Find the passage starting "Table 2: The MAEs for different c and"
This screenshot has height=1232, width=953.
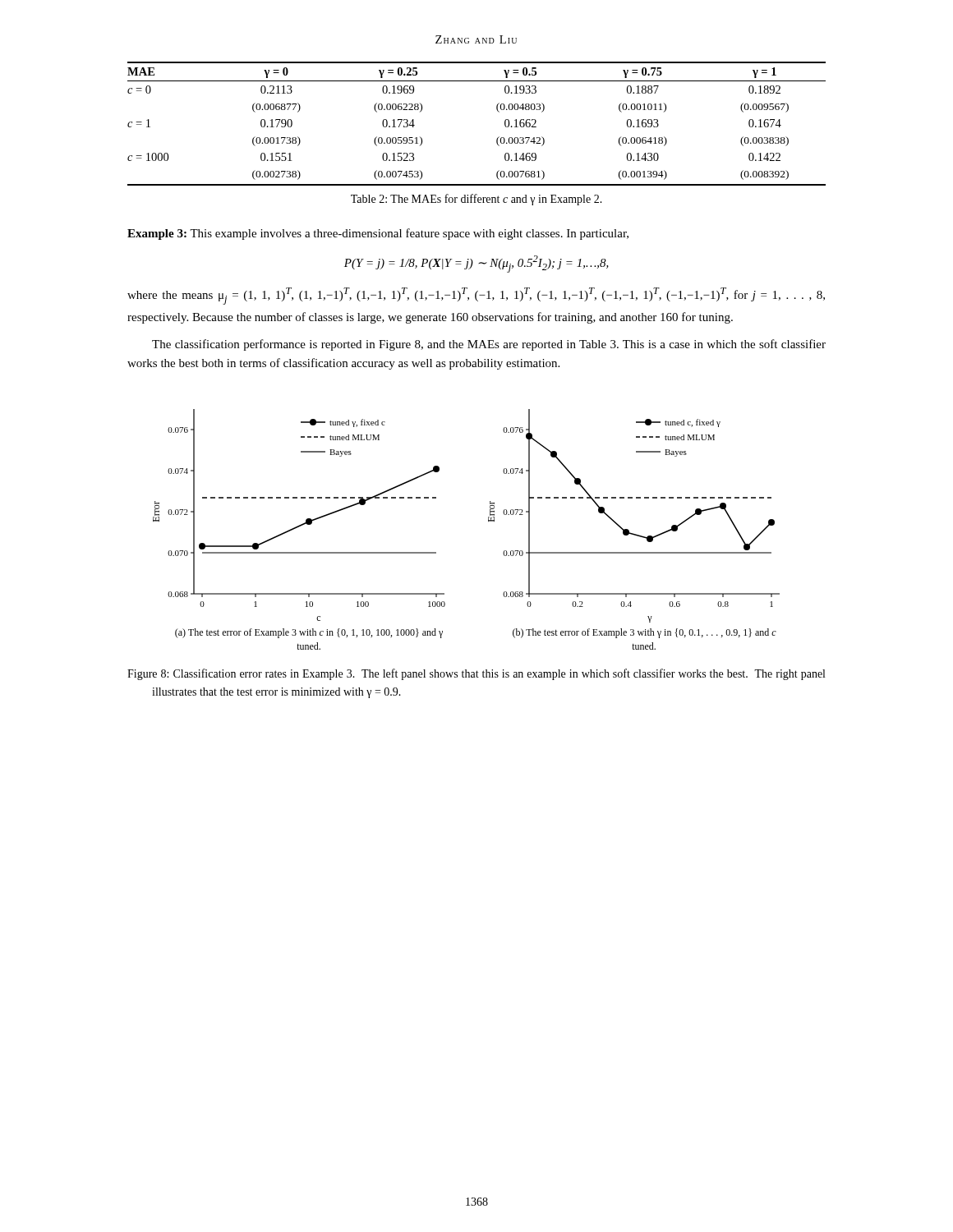pyautogui.click(x=476, y=199)
